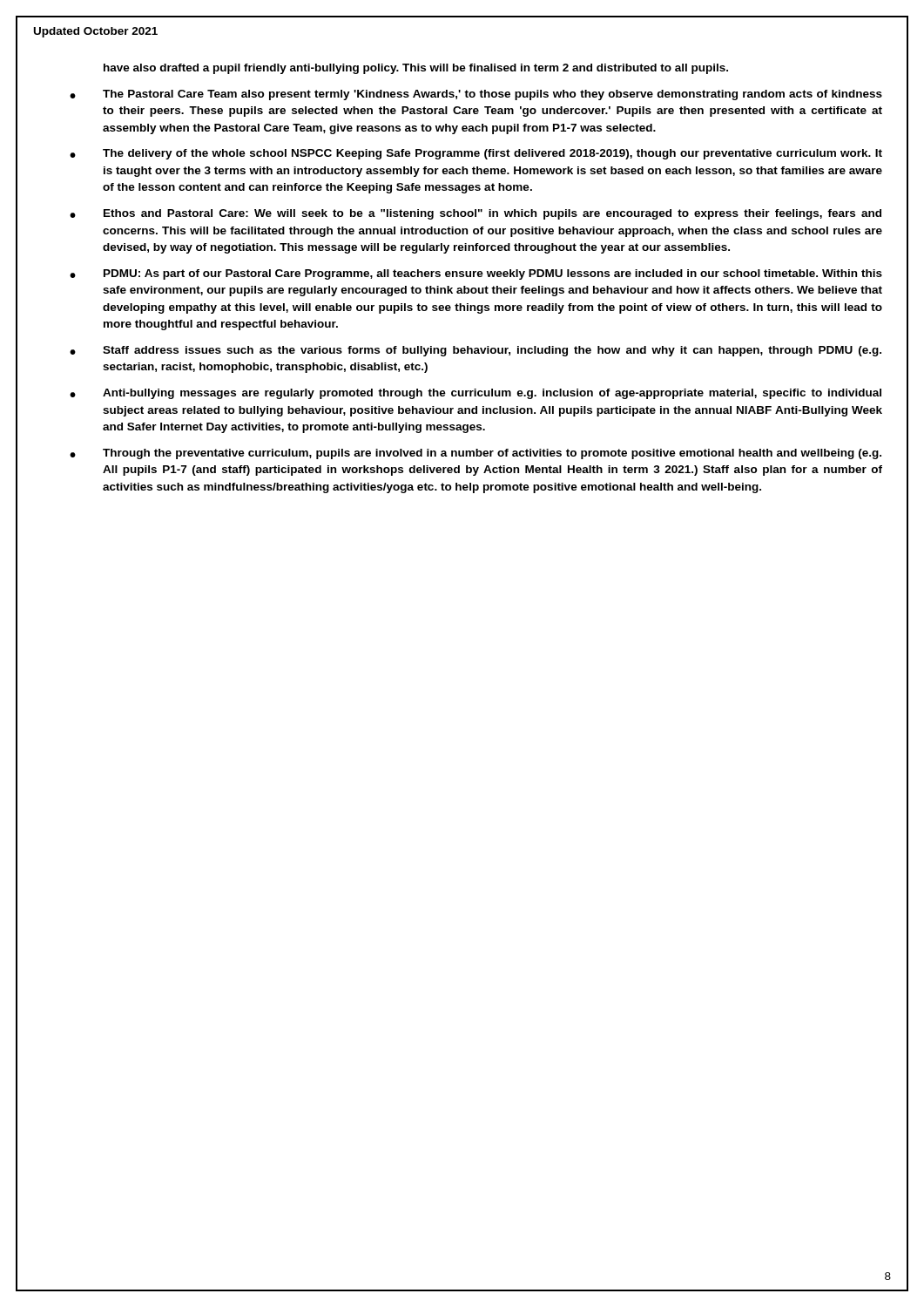Select the block starting "• Staff address issues such as the various"
The height and width of the screenshot is (1307, 924).
pyautogui.click(x=476, y=358)
